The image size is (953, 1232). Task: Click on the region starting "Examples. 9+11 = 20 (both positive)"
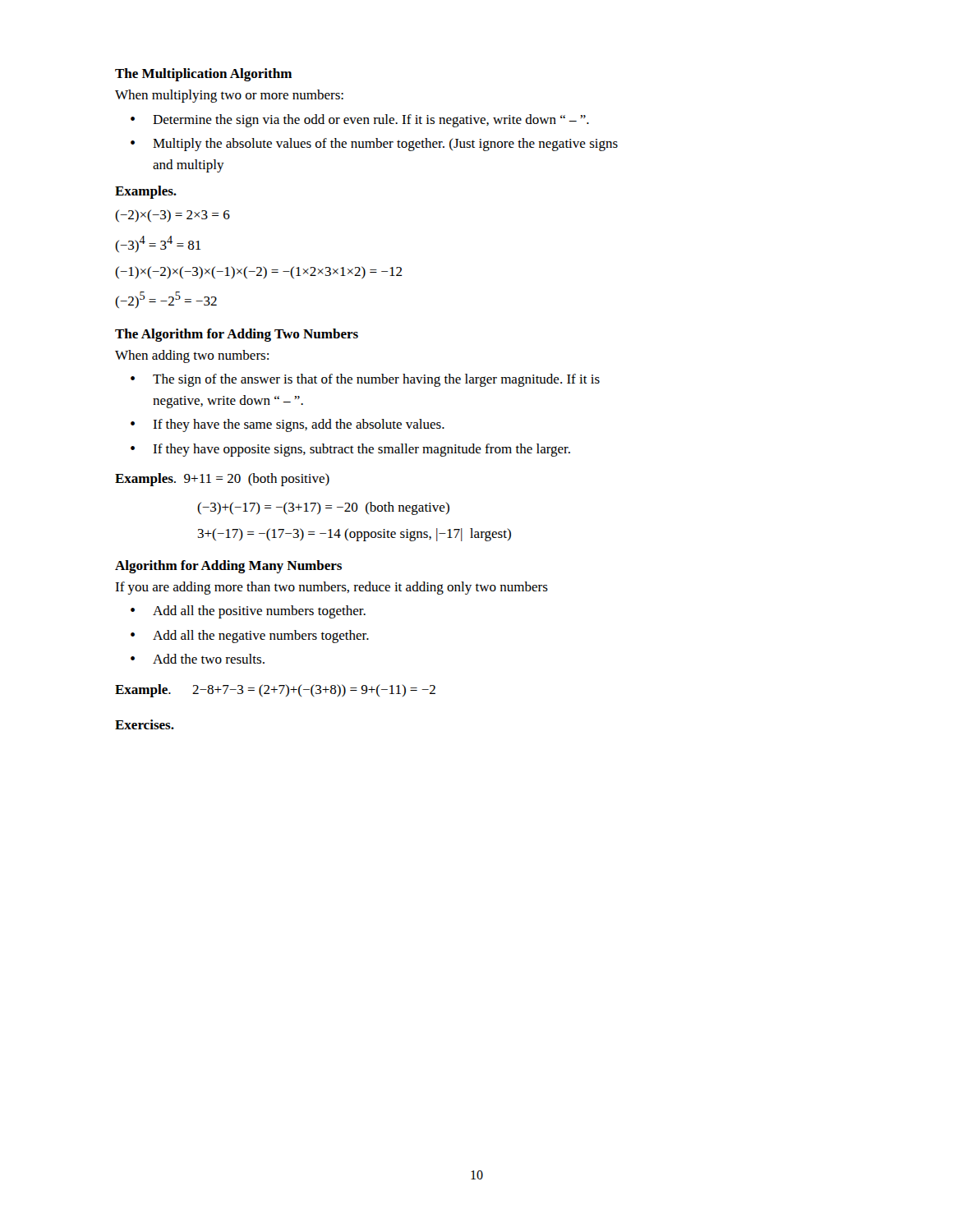tap(222, 479)
